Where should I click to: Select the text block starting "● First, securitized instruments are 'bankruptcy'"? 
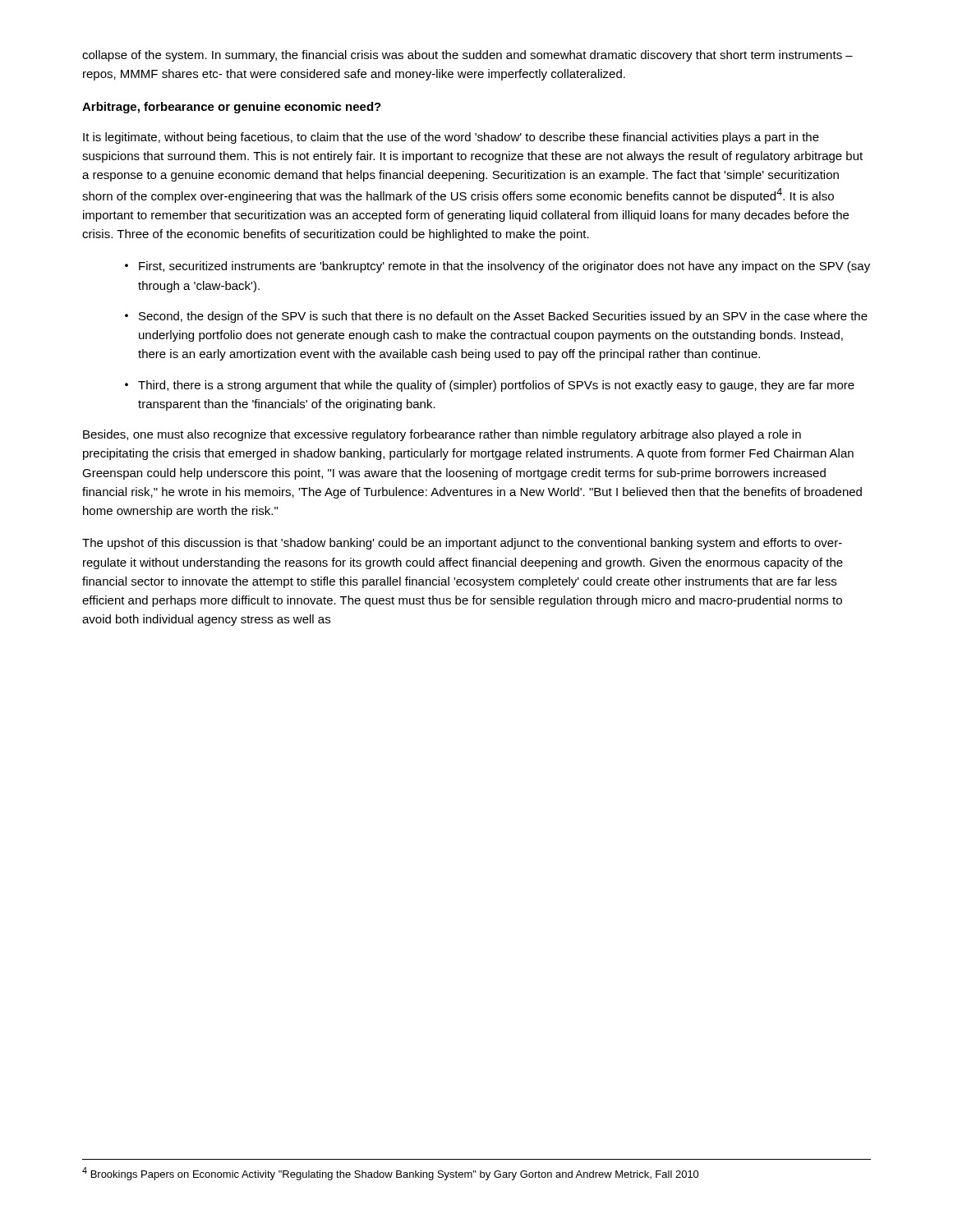pyautogui.click(x=493, y=276)
